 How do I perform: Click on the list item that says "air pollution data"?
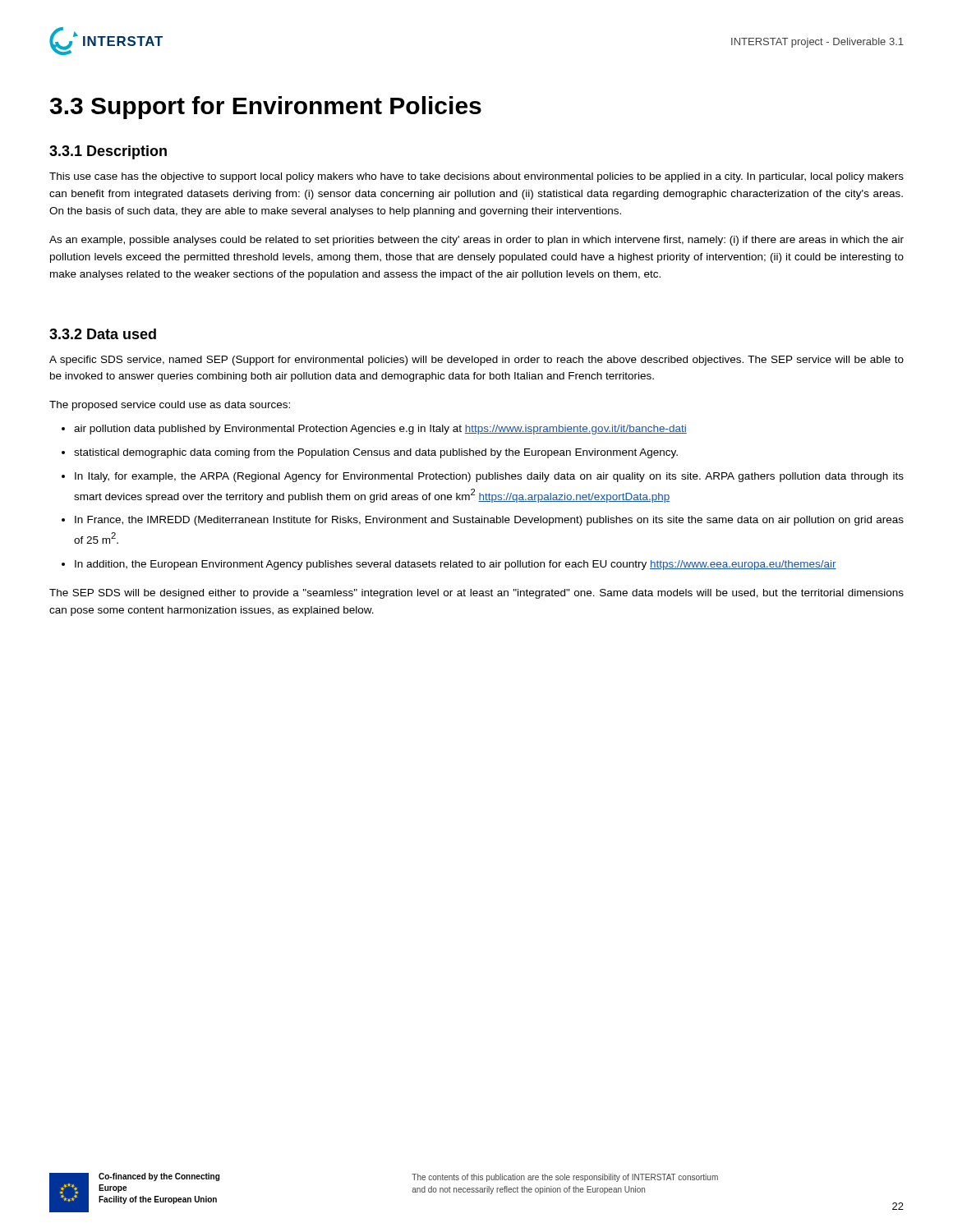point(380,429)
